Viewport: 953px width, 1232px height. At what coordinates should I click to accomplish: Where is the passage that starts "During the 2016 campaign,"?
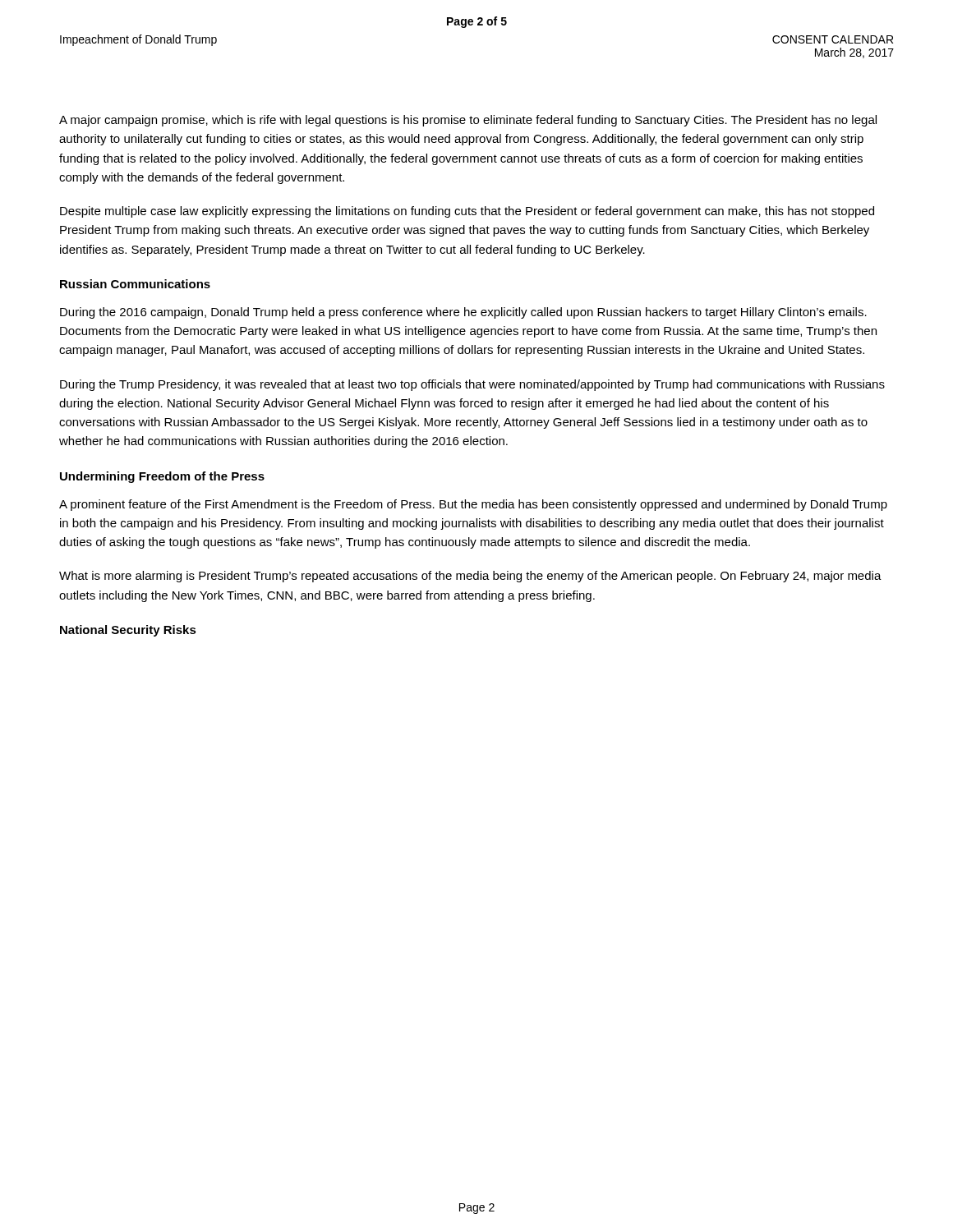pyautogui.click(x=468, y=331)
